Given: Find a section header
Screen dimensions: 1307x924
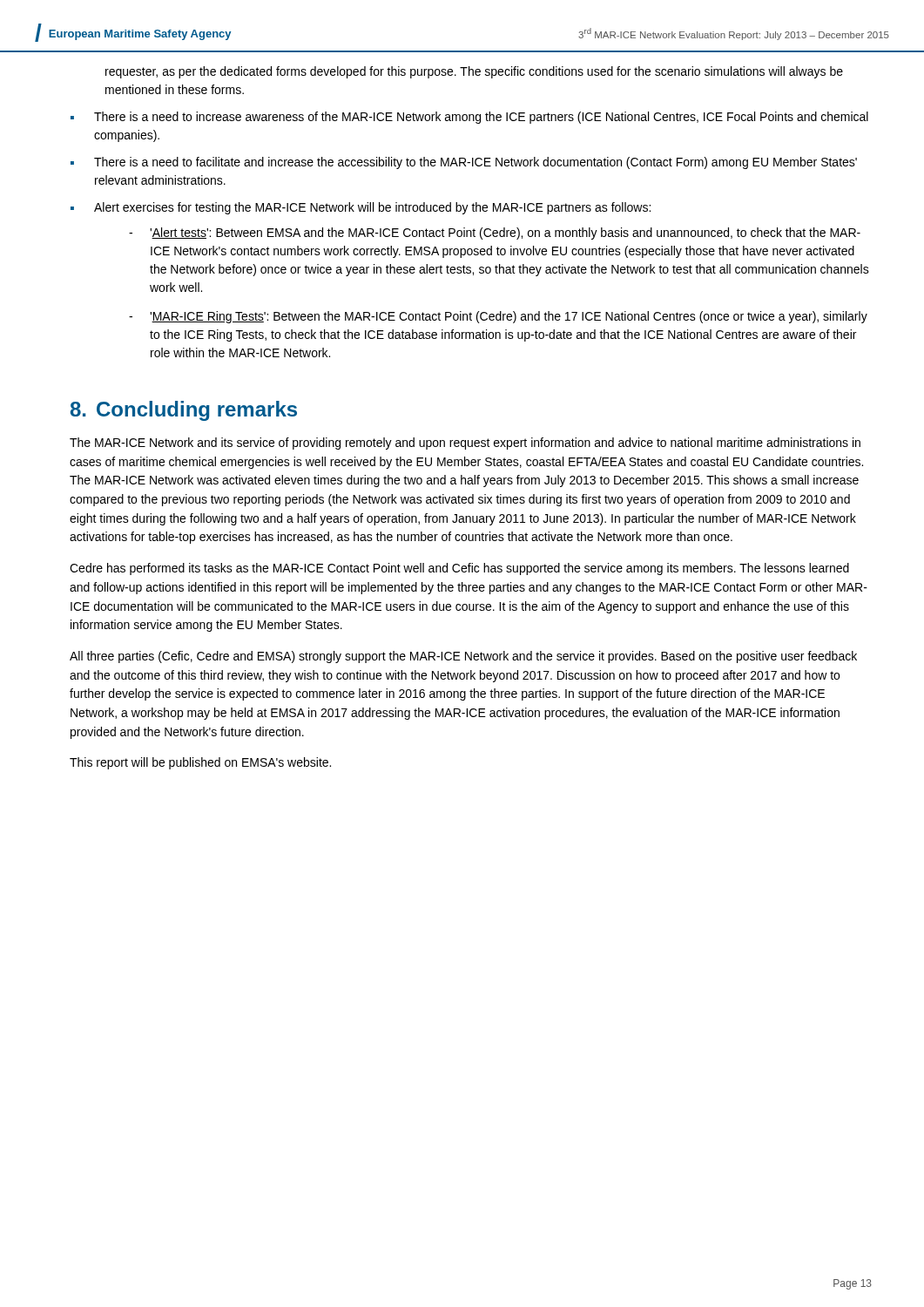Looking at the screenshot, I should (x=184, y=410).
